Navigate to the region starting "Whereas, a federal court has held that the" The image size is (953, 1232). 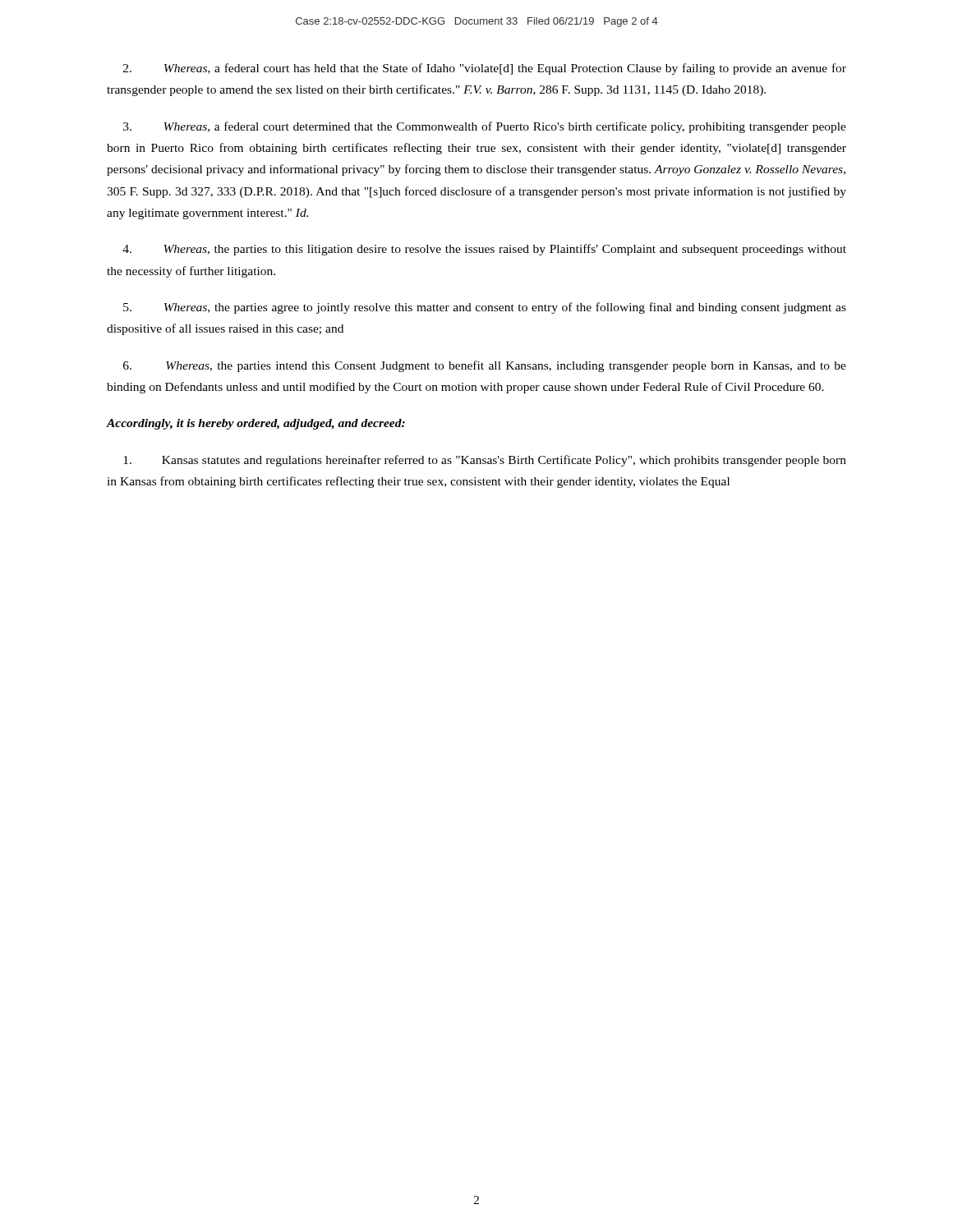click(x=476, y=77)
